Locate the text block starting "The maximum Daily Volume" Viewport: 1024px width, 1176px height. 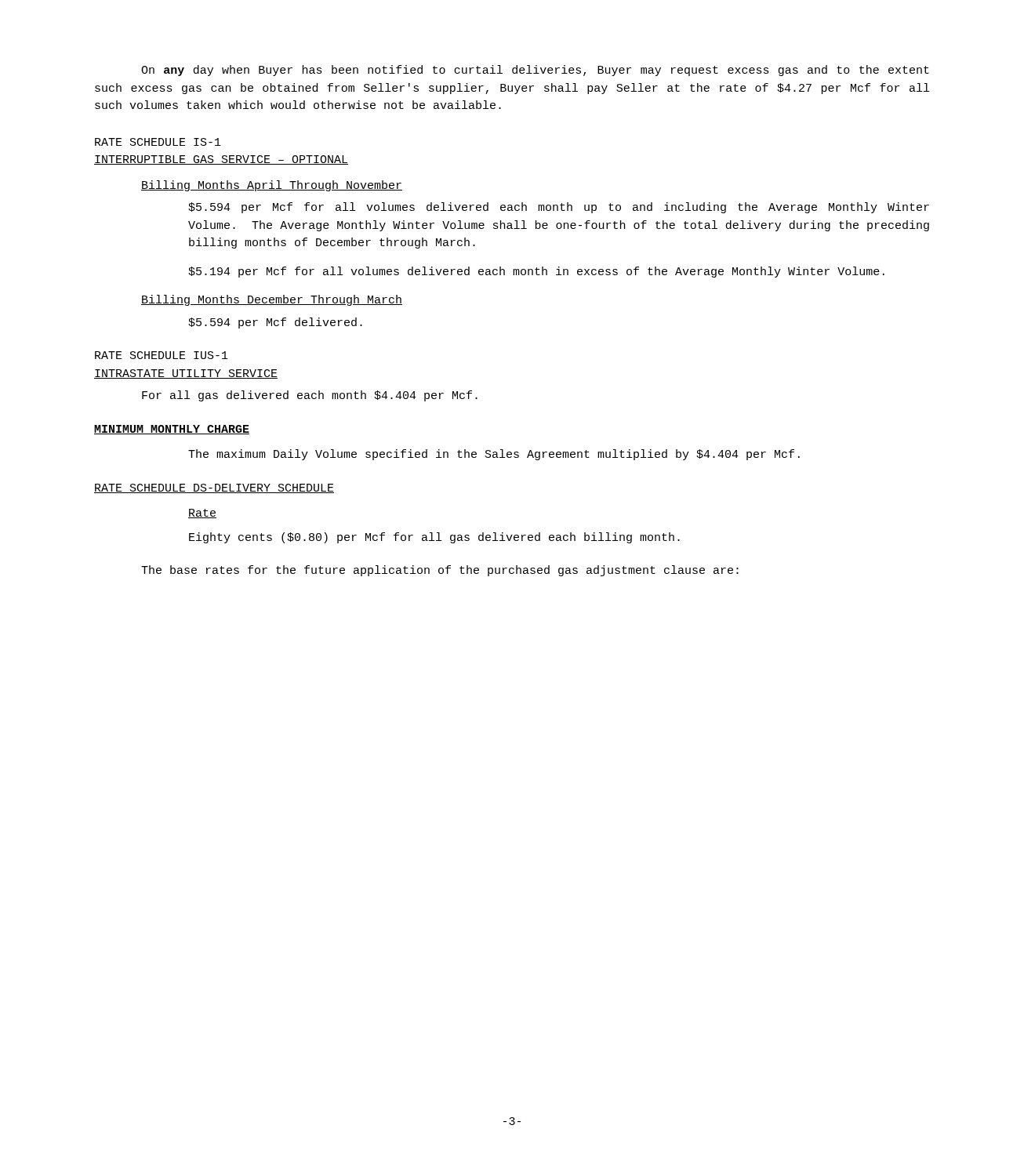coord(495,455)
